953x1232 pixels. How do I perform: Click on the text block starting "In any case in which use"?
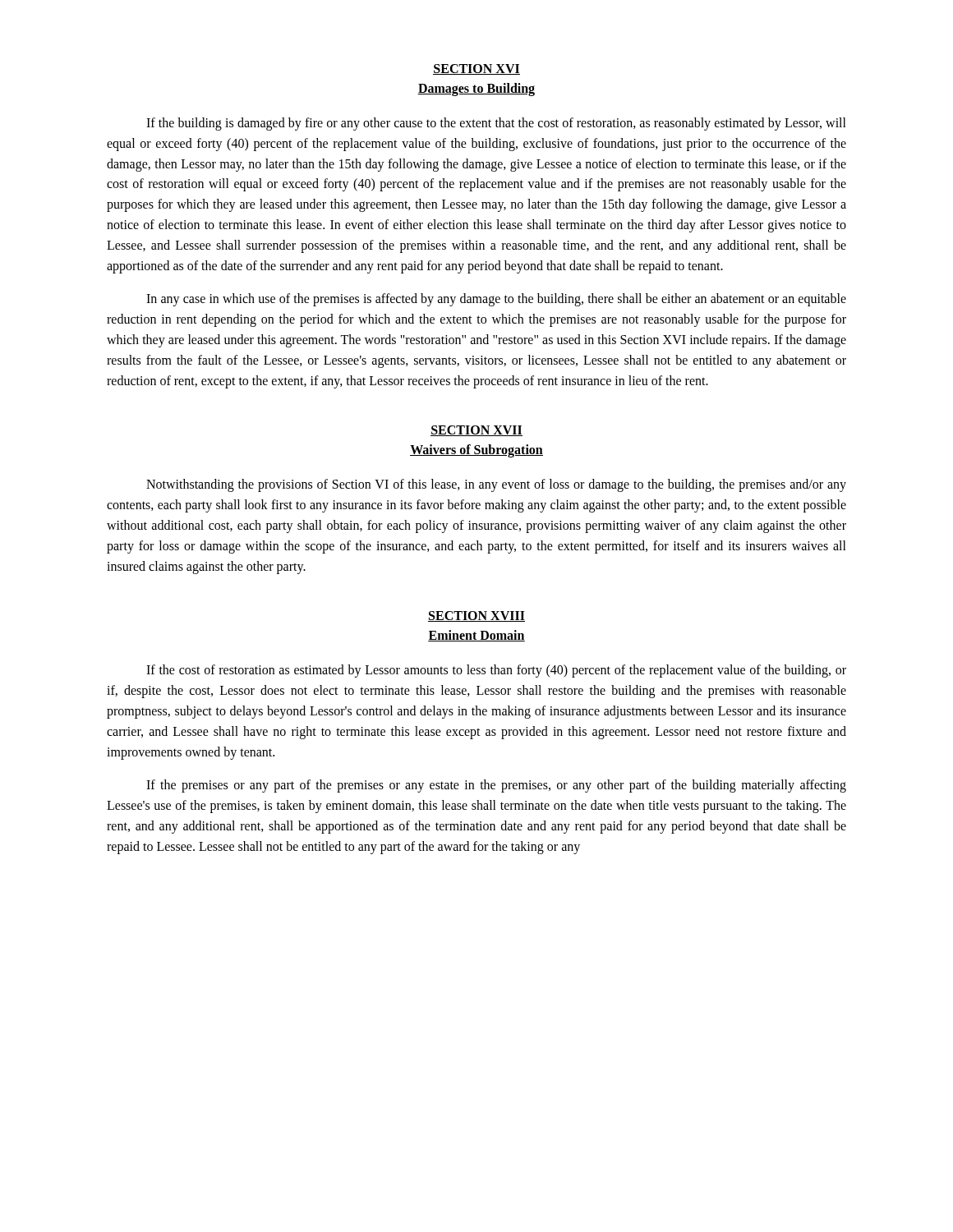(x=476, y=340)
